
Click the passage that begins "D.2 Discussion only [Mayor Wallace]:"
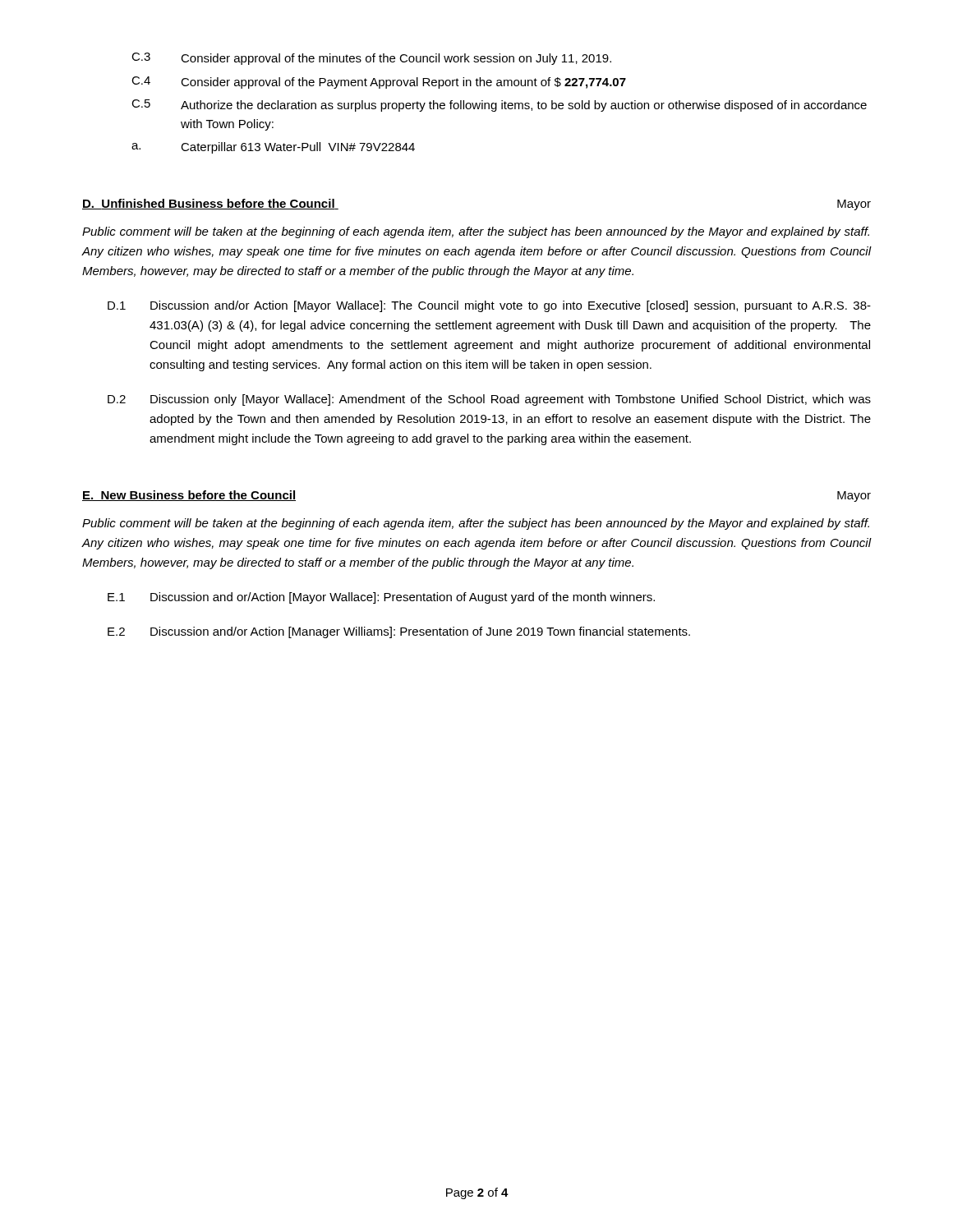coord(489,419)
